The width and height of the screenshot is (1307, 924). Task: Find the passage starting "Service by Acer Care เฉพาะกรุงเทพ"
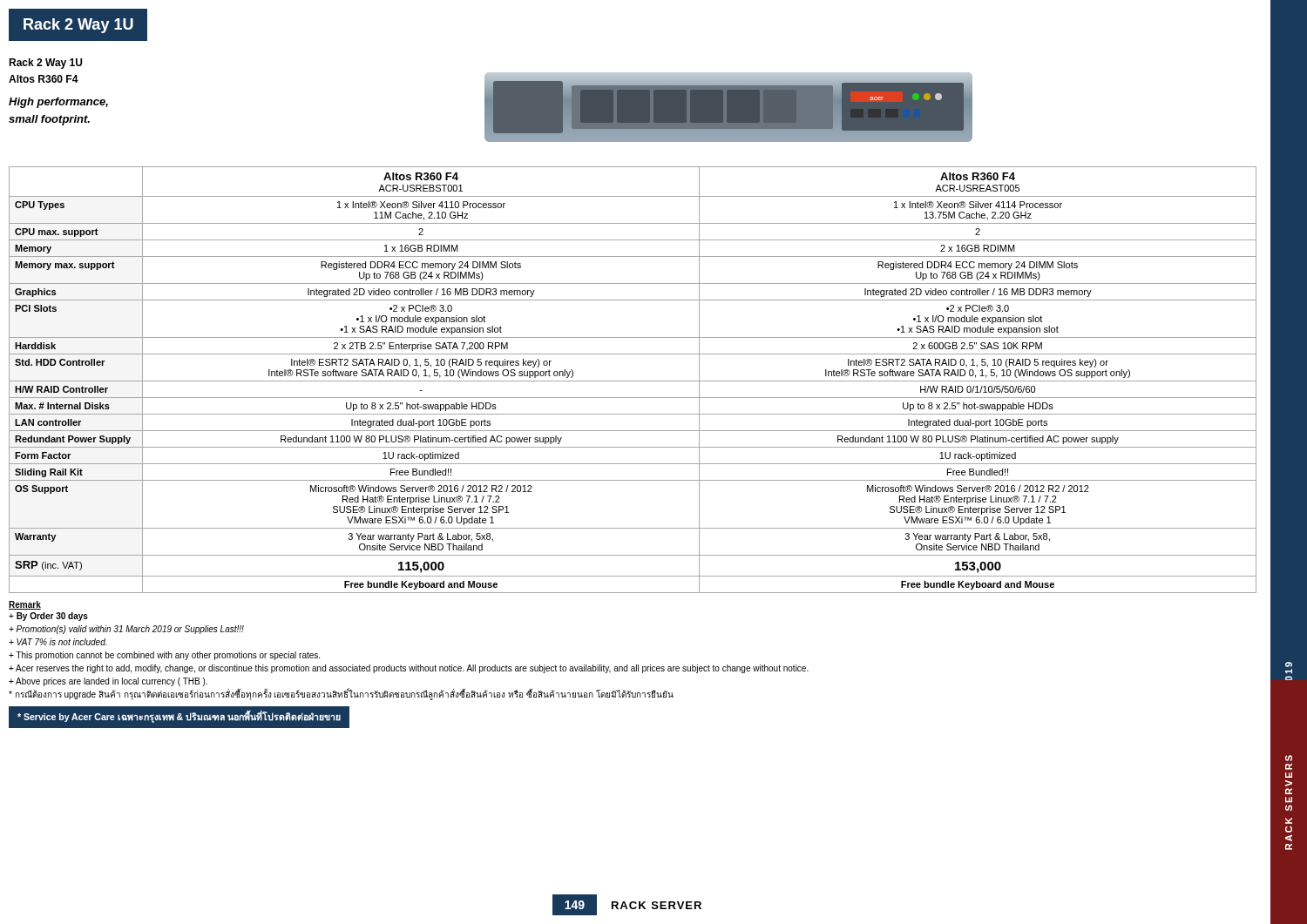click(179, 717)
